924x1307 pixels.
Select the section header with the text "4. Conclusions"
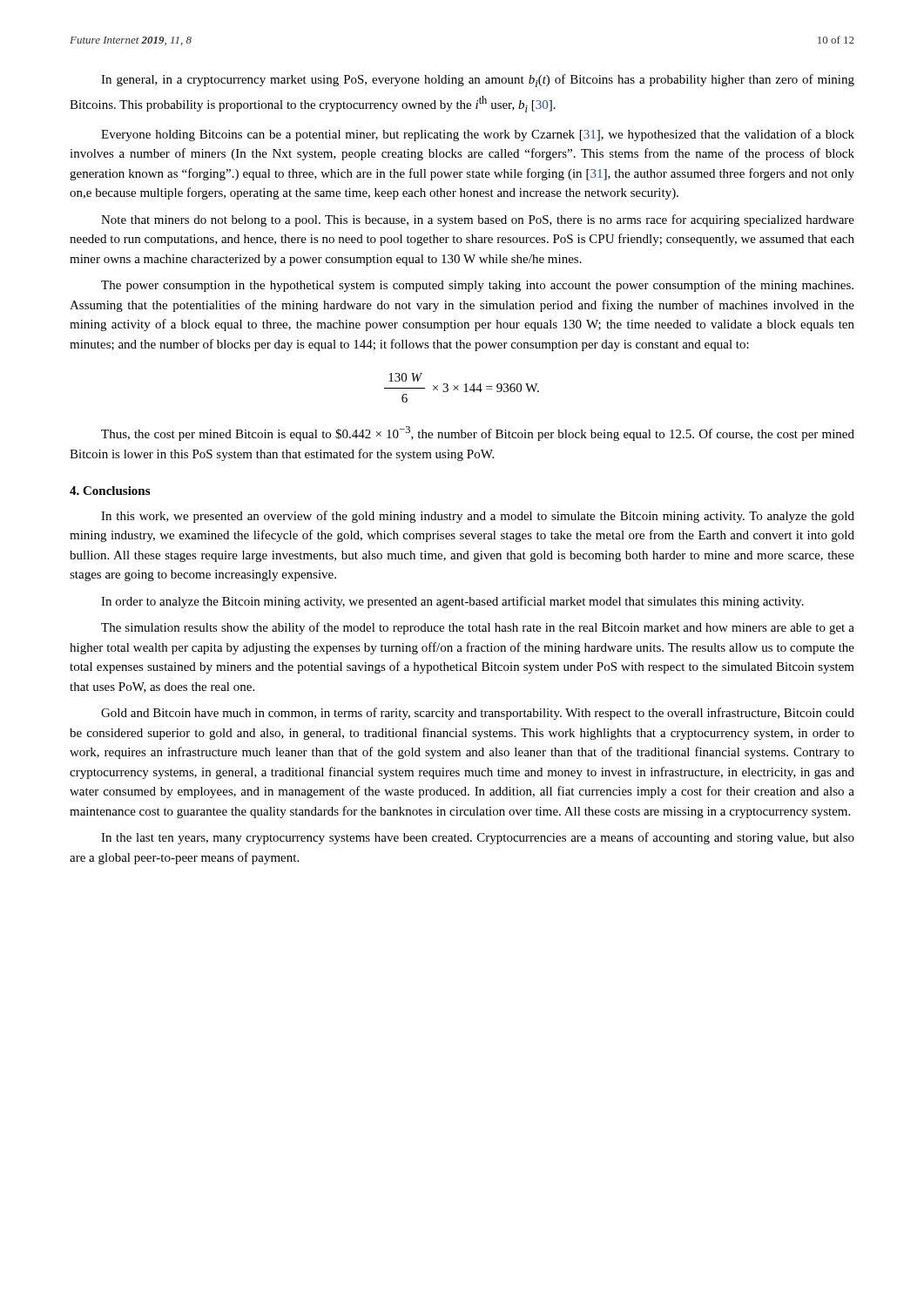pos(110,491)
